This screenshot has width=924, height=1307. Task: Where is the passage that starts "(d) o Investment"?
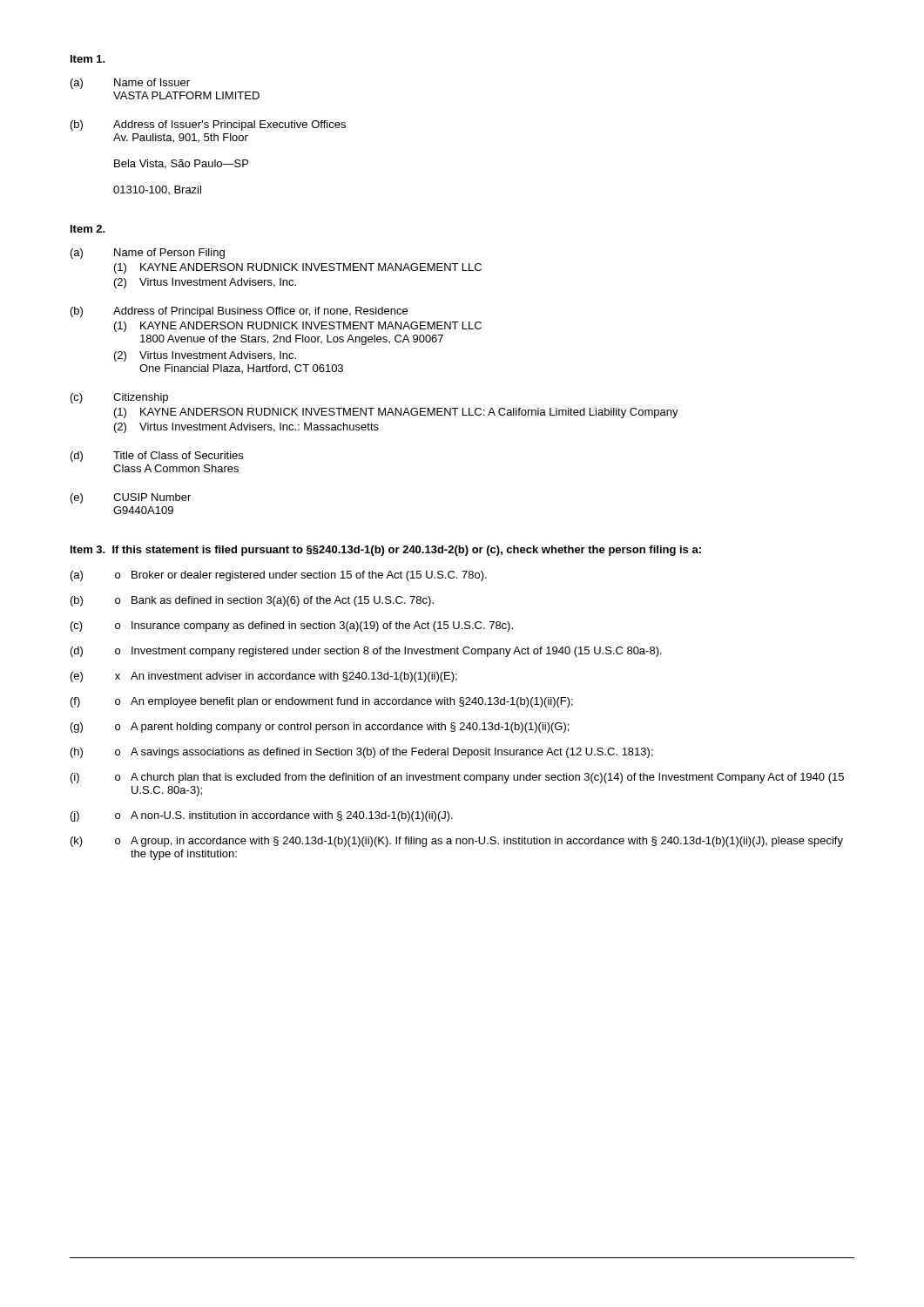462,650
